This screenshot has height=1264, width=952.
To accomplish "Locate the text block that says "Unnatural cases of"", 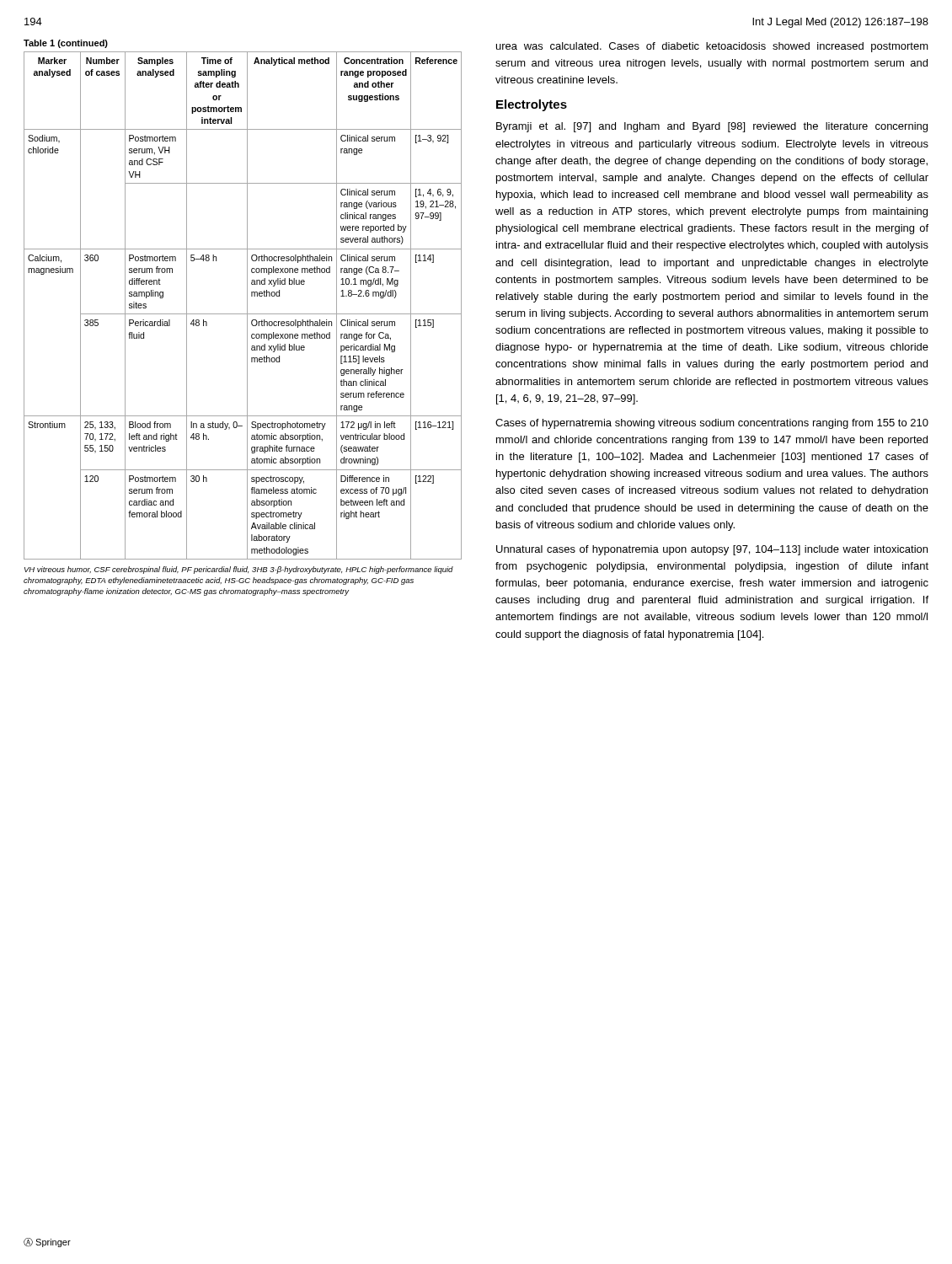I will coord(712,591).
